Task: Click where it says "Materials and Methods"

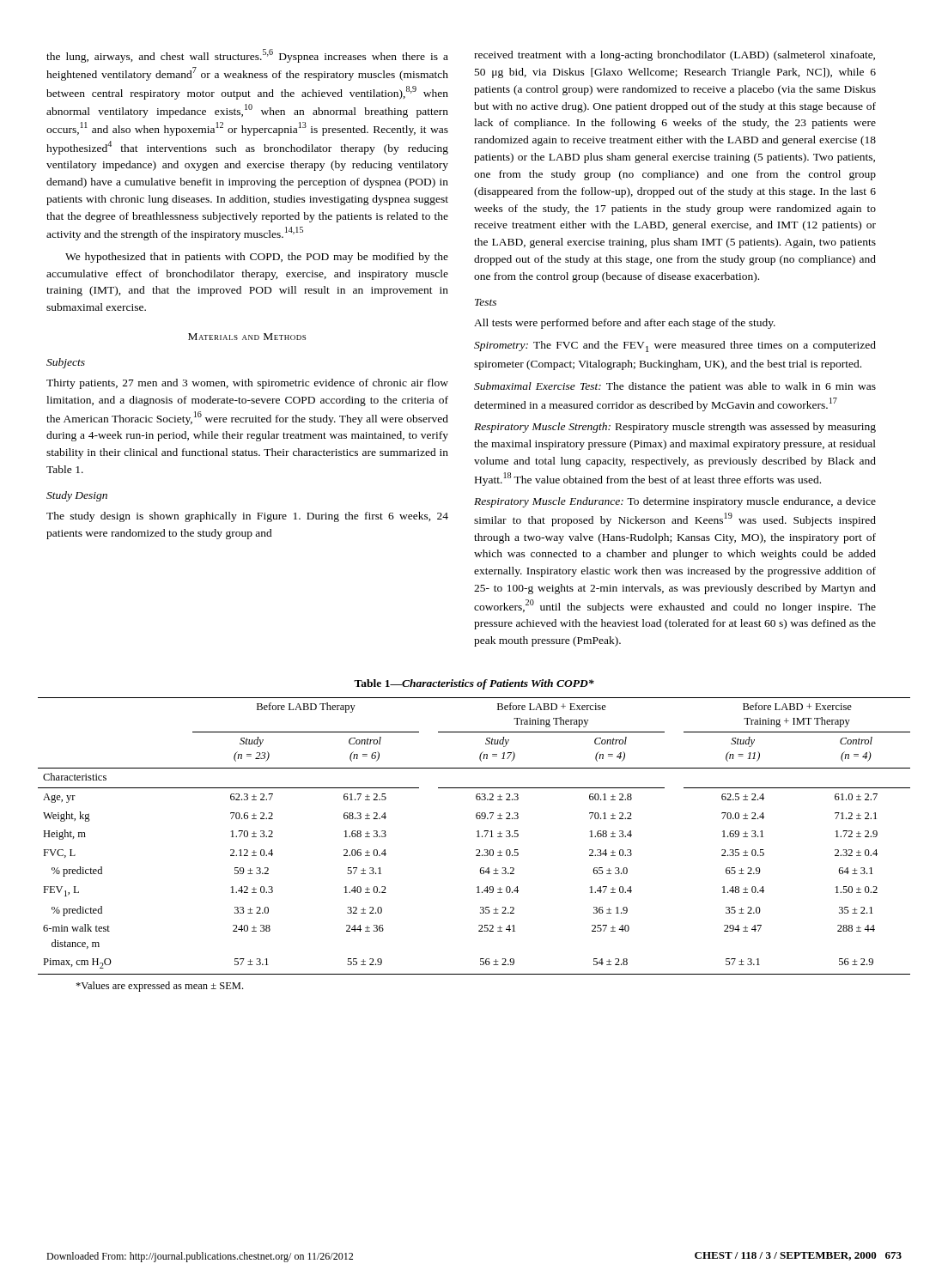Action: click(x=247, y=336)
